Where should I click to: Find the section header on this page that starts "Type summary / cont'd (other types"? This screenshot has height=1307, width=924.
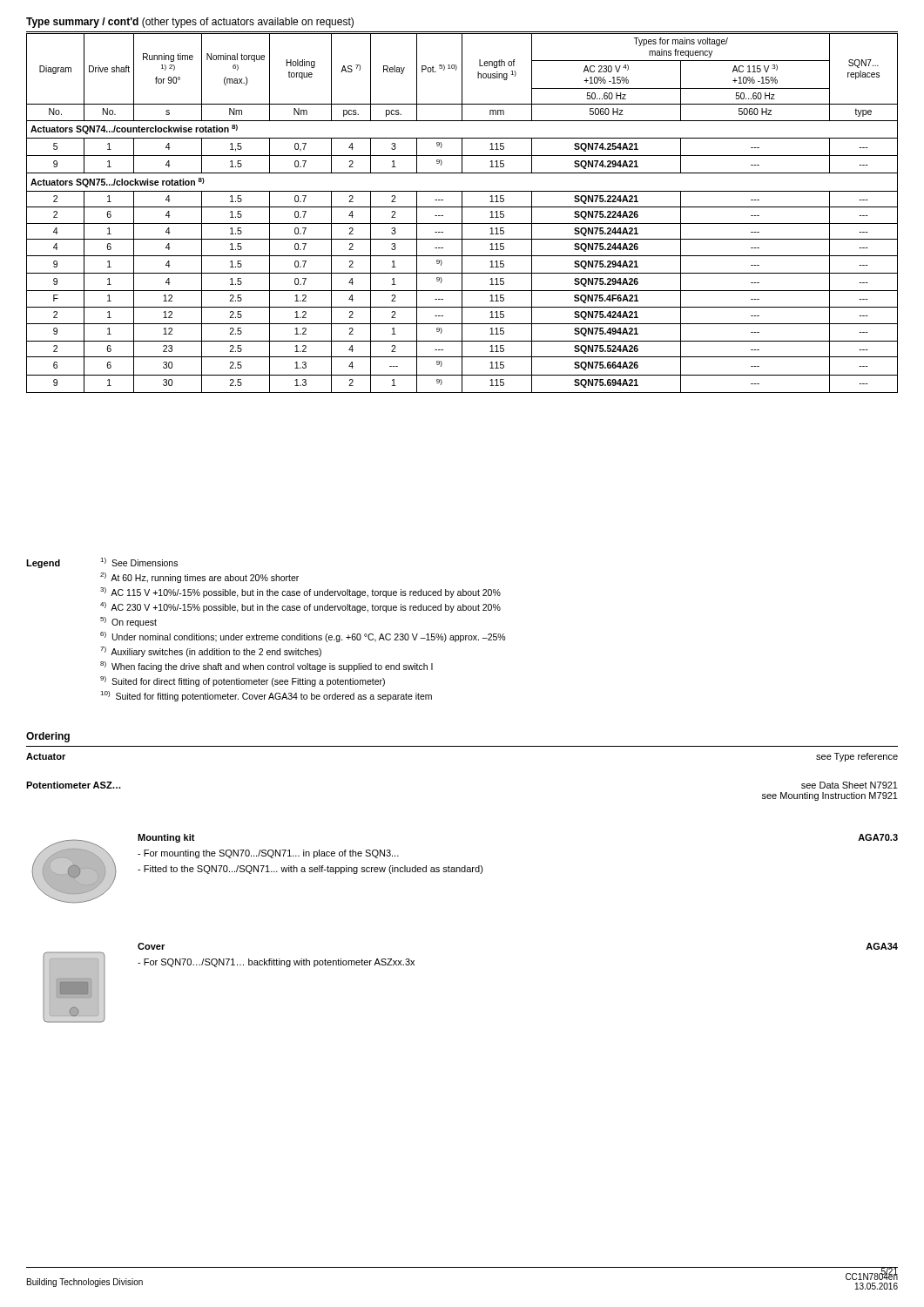(x=462, y=24)
